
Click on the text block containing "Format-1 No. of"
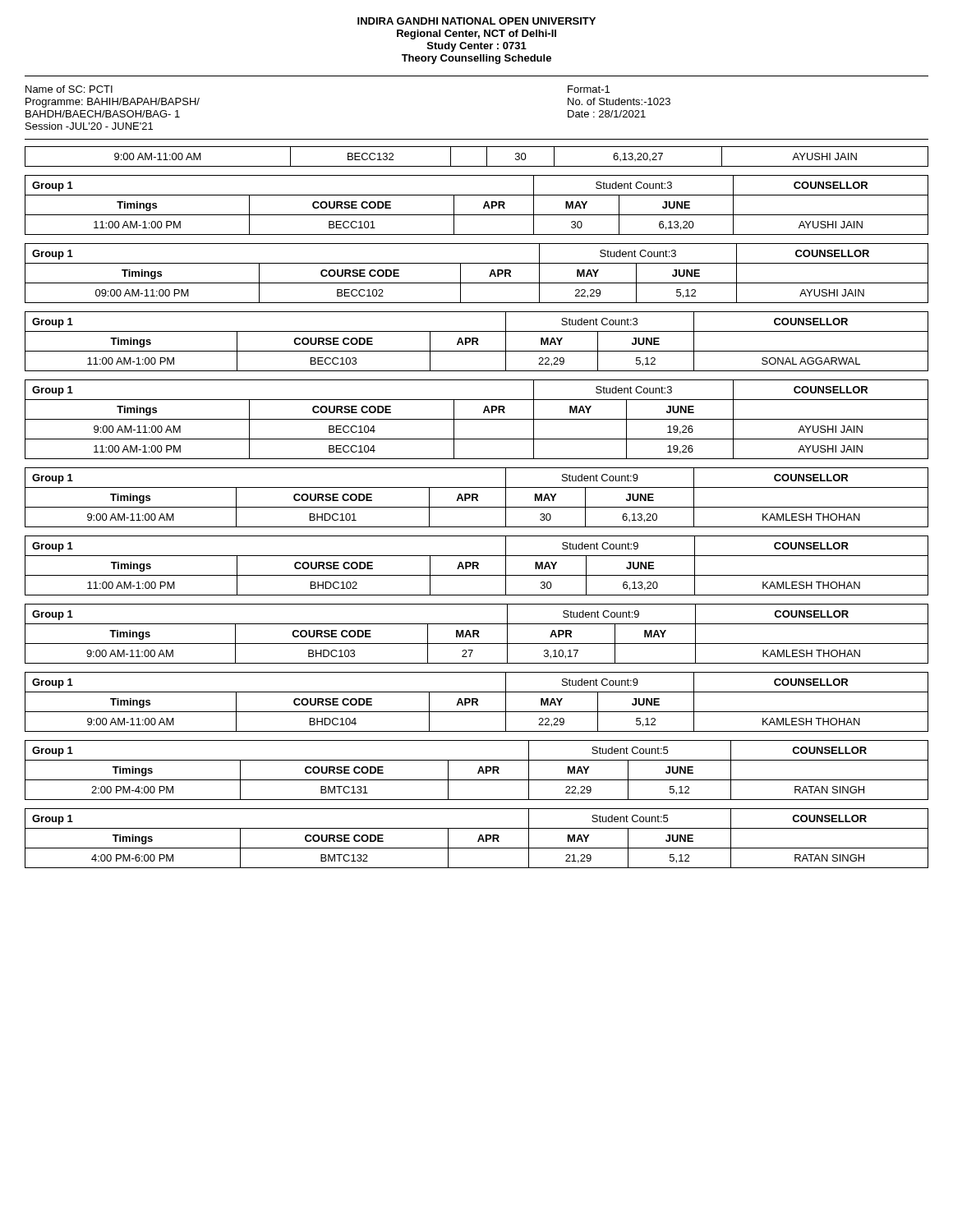(x=589, y=89)
